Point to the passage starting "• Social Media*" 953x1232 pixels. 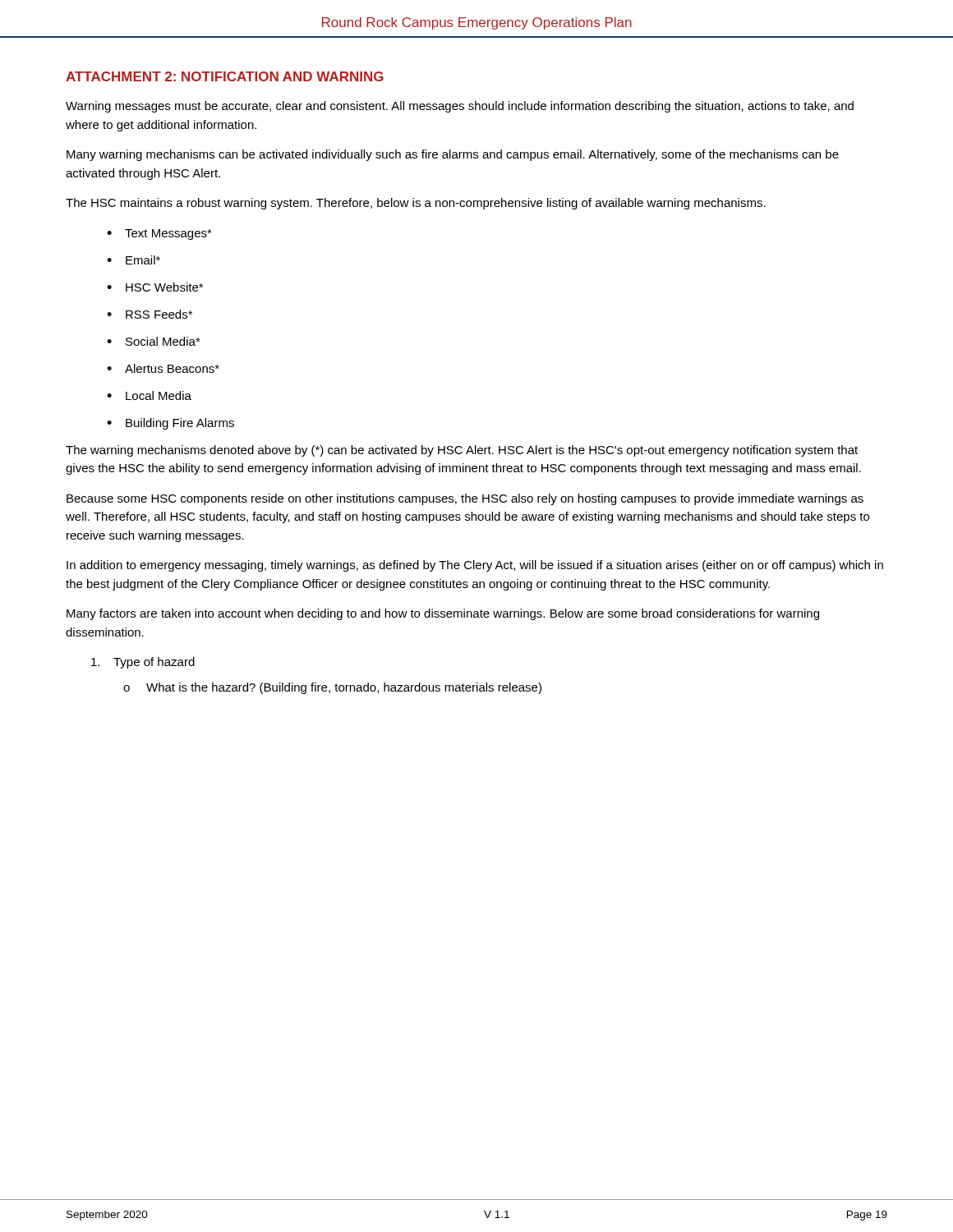[154, 342]
